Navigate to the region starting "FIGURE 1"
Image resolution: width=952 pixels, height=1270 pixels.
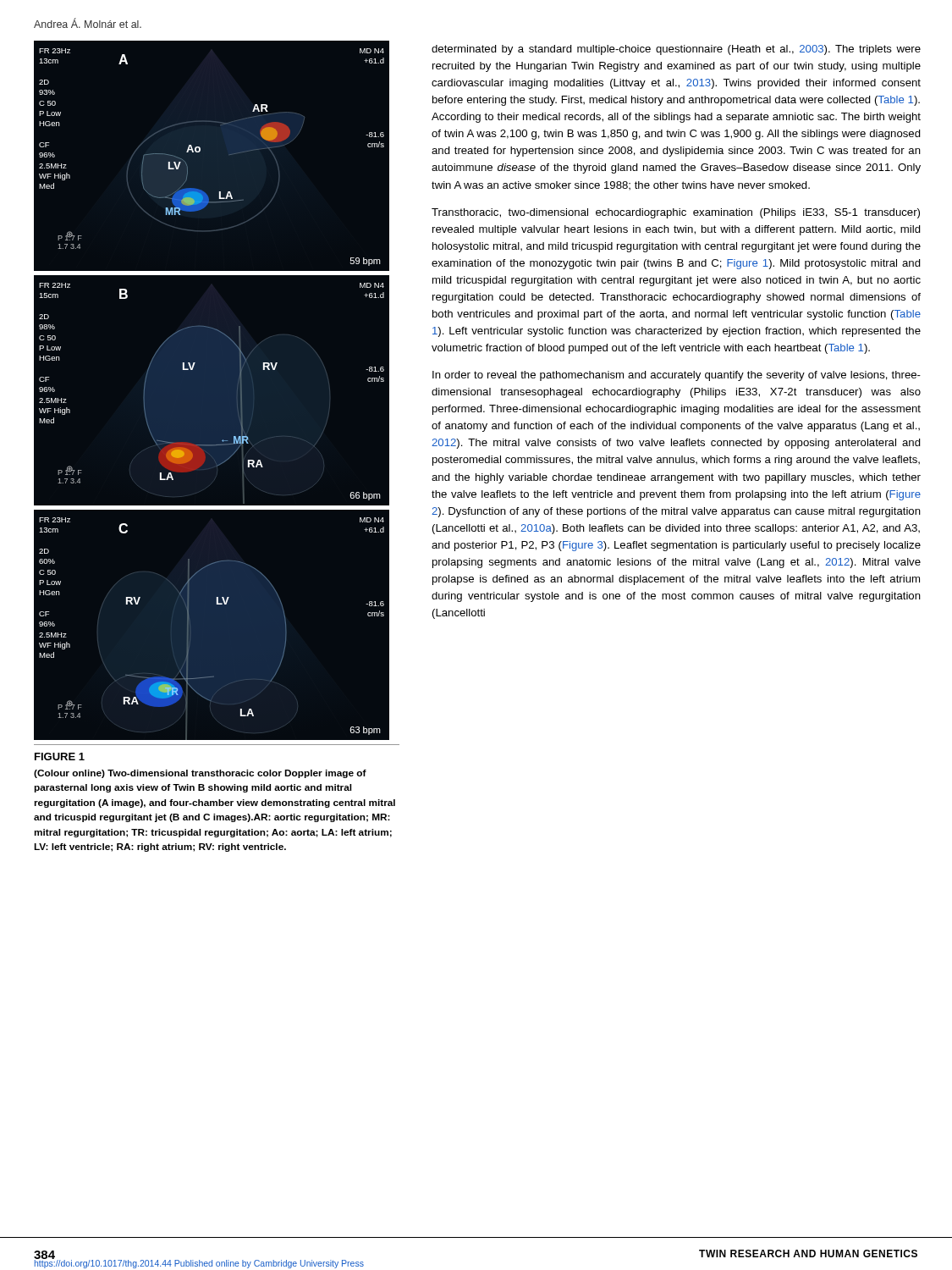59,757
